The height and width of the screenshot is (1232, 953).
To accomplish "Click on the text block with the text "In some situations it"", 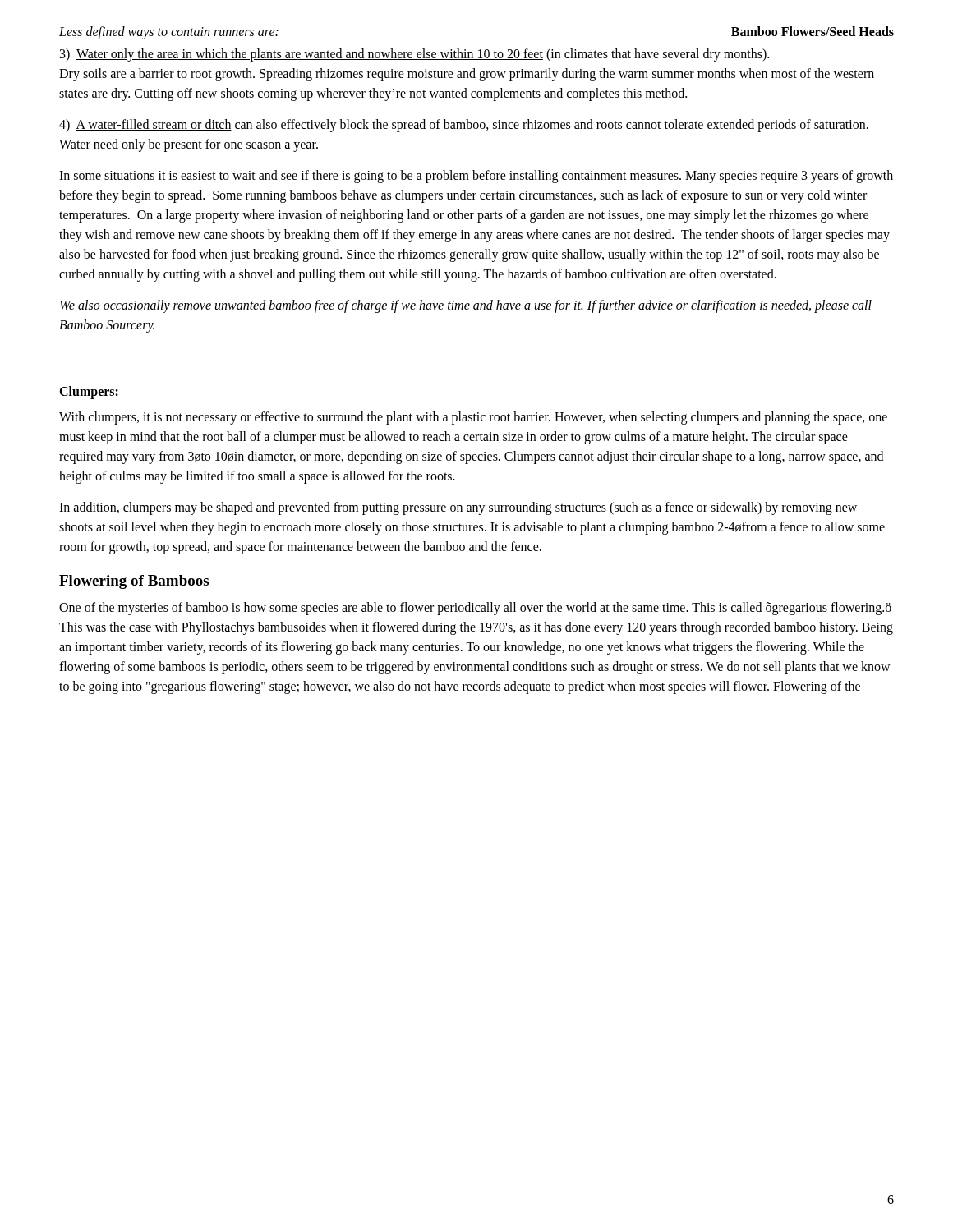I will (x=476, y=225).
